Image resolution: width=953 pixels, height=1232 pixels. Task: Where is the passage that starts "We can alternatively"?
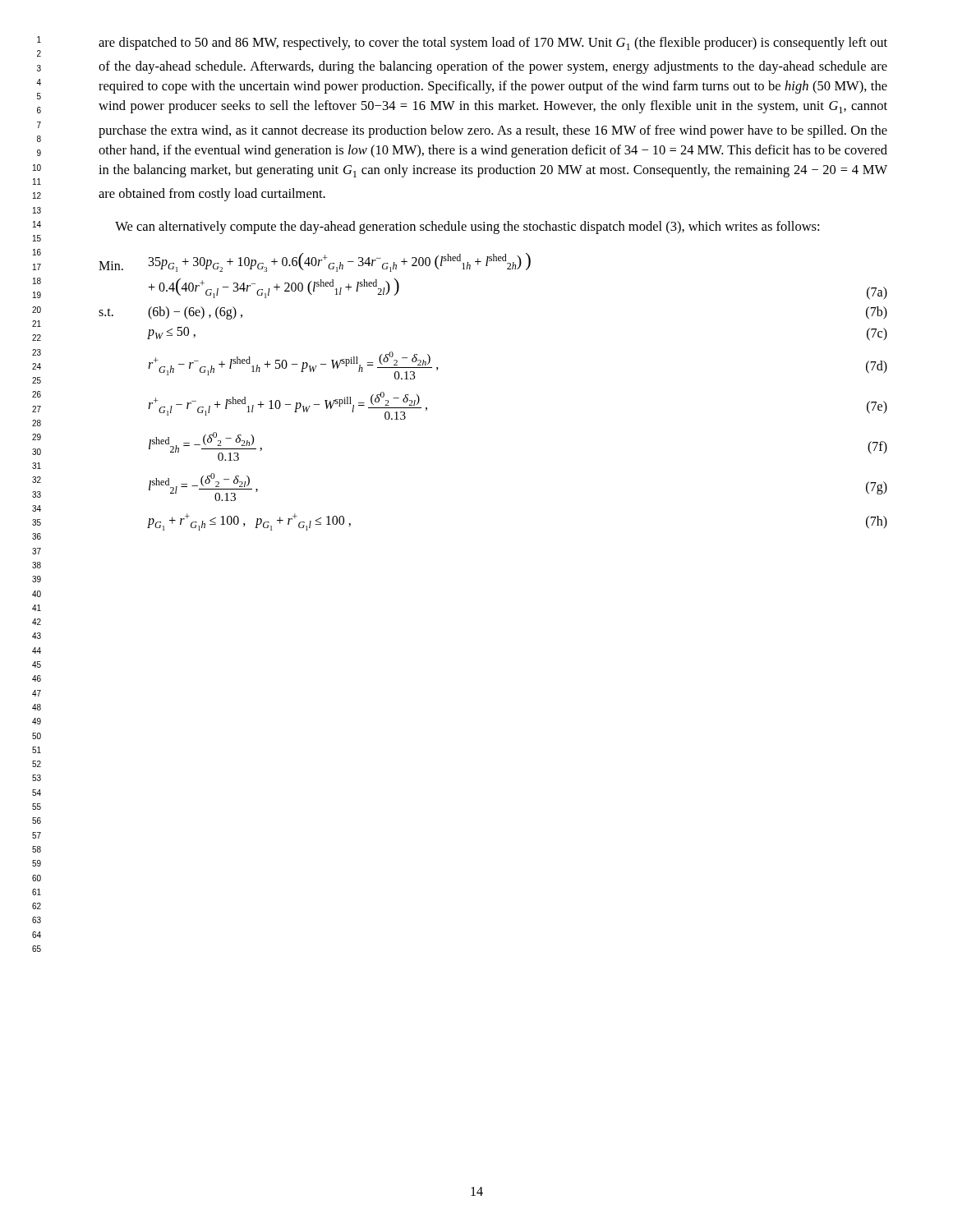(459, 226)
